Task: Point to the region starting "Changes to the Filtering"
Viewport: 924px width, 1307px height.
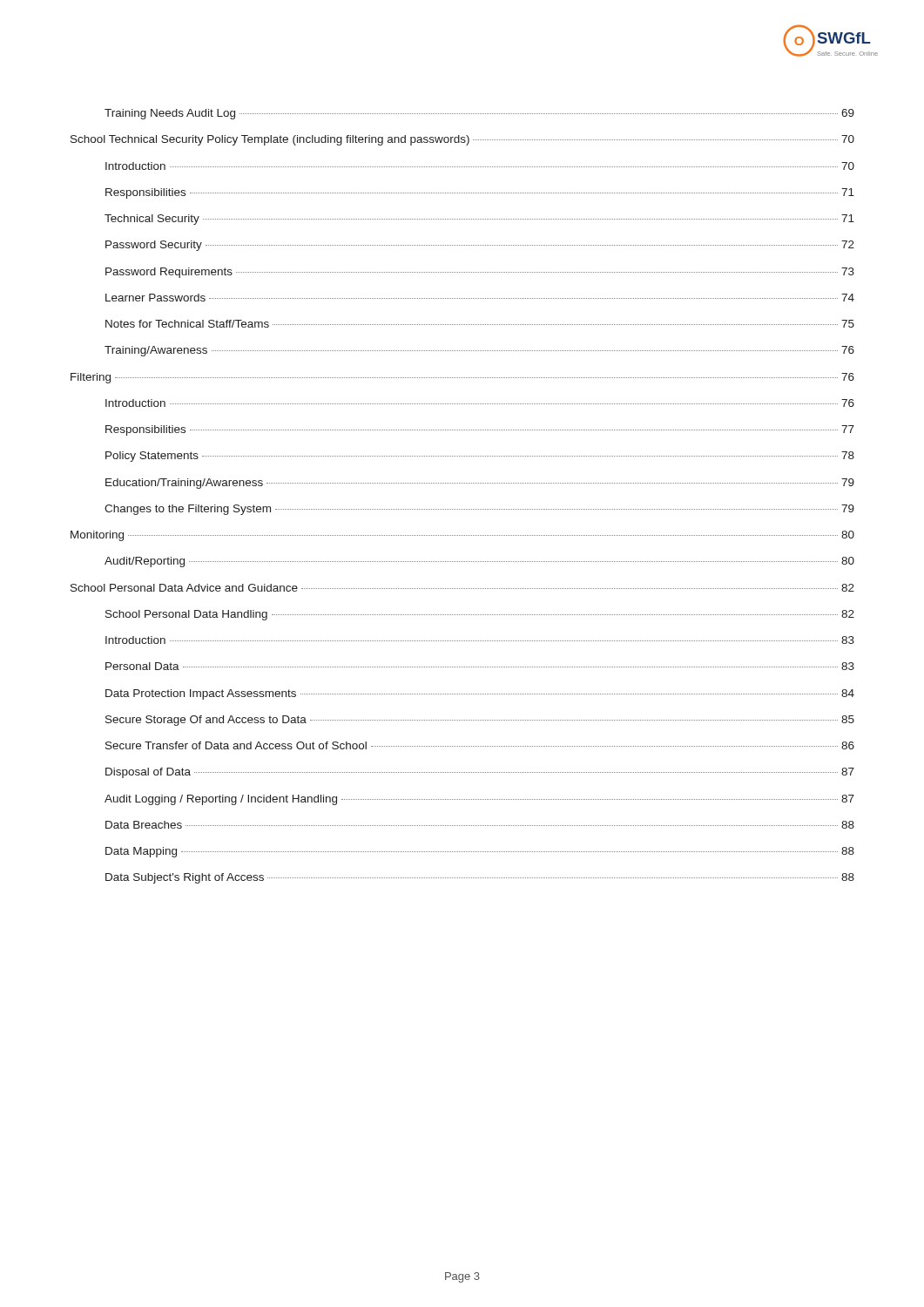Action: pos(479,509)
